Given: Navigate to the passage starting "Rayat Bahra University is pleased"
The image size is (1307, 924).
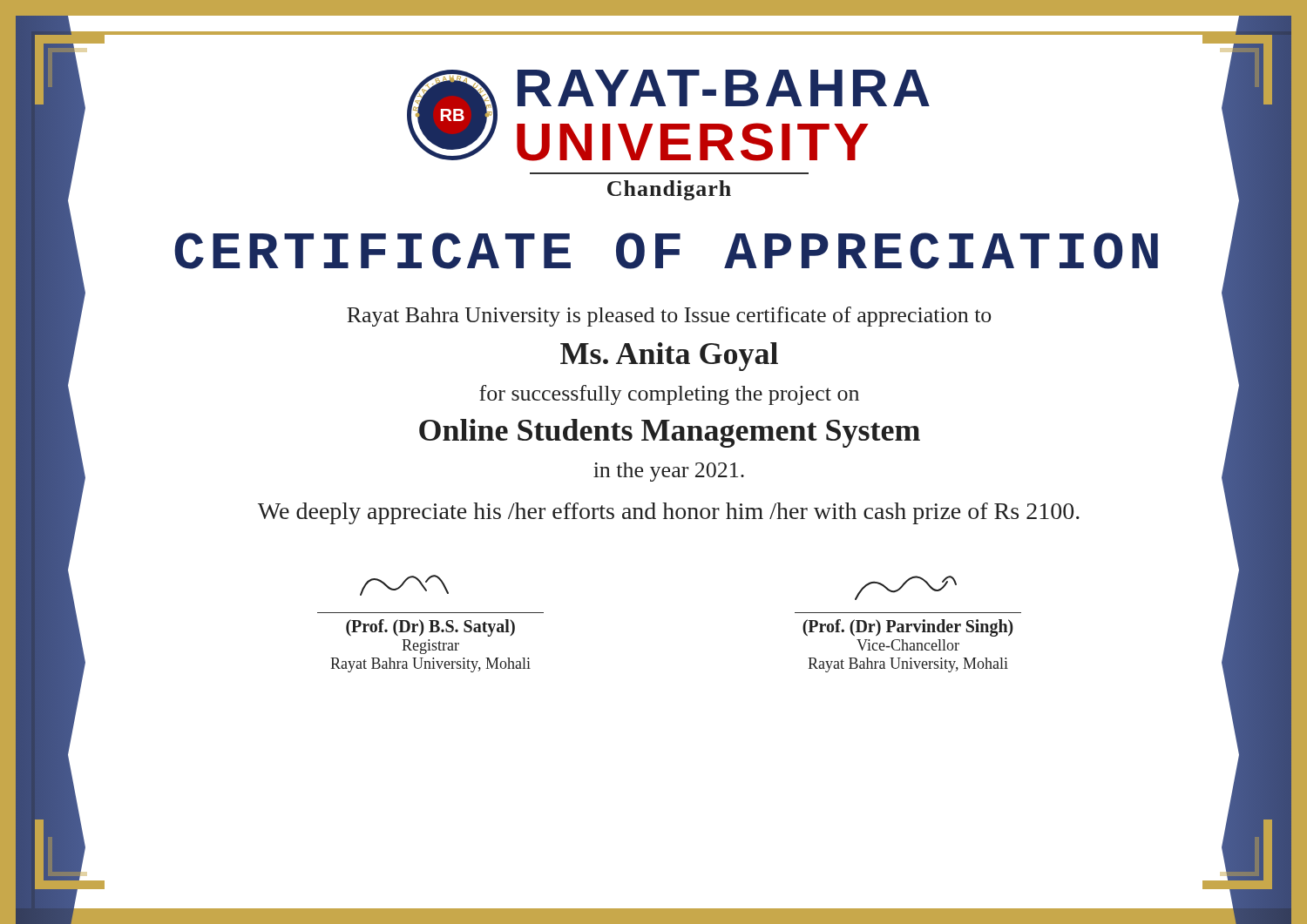Looking at the screenshot, I should pyautogui.click(x=669, y=315).
